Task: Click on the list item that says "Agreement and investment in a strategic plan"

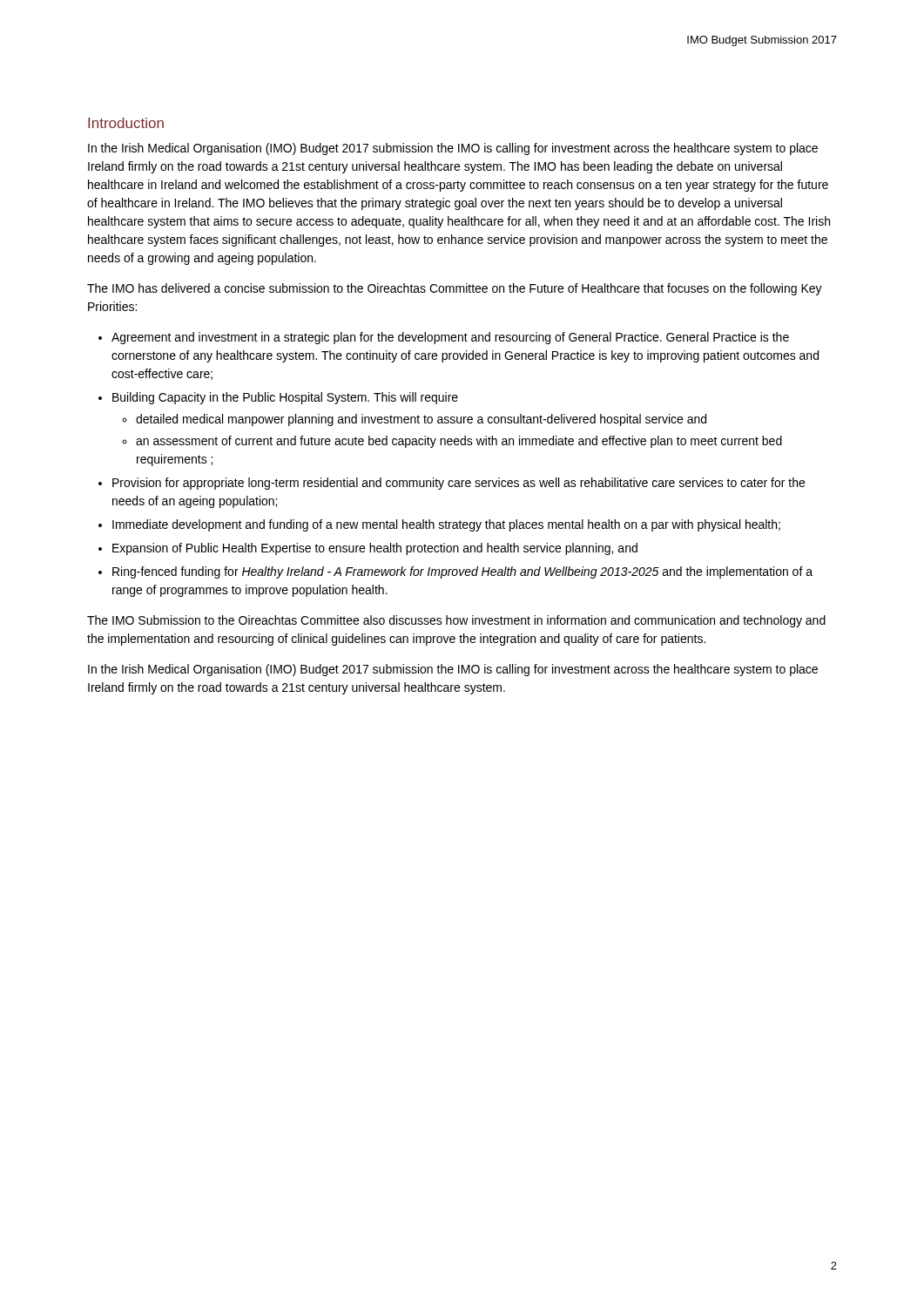Action: (x=465, y=356)
